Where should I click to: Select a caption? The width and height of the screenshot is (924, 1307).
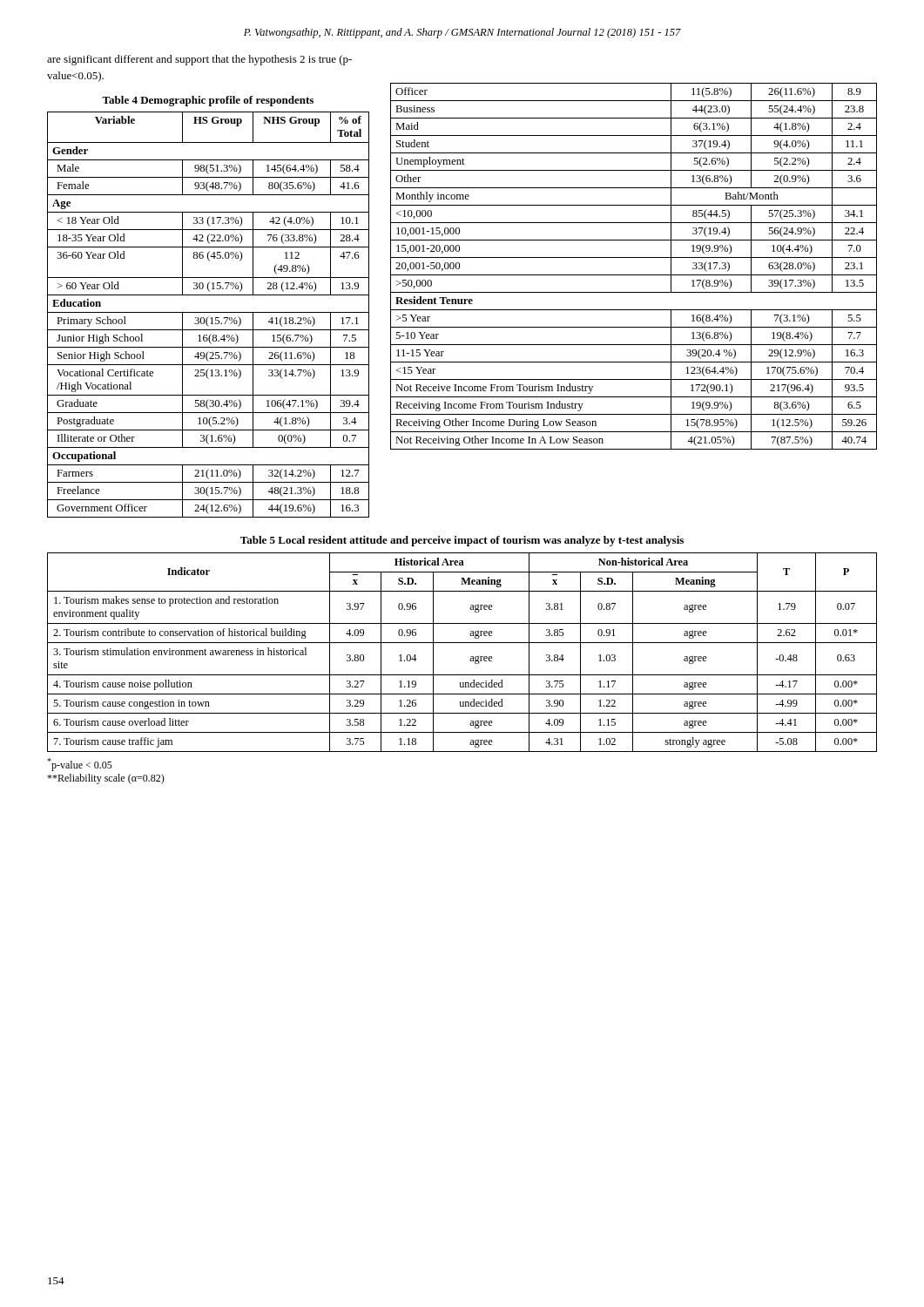tap(462, 540)
